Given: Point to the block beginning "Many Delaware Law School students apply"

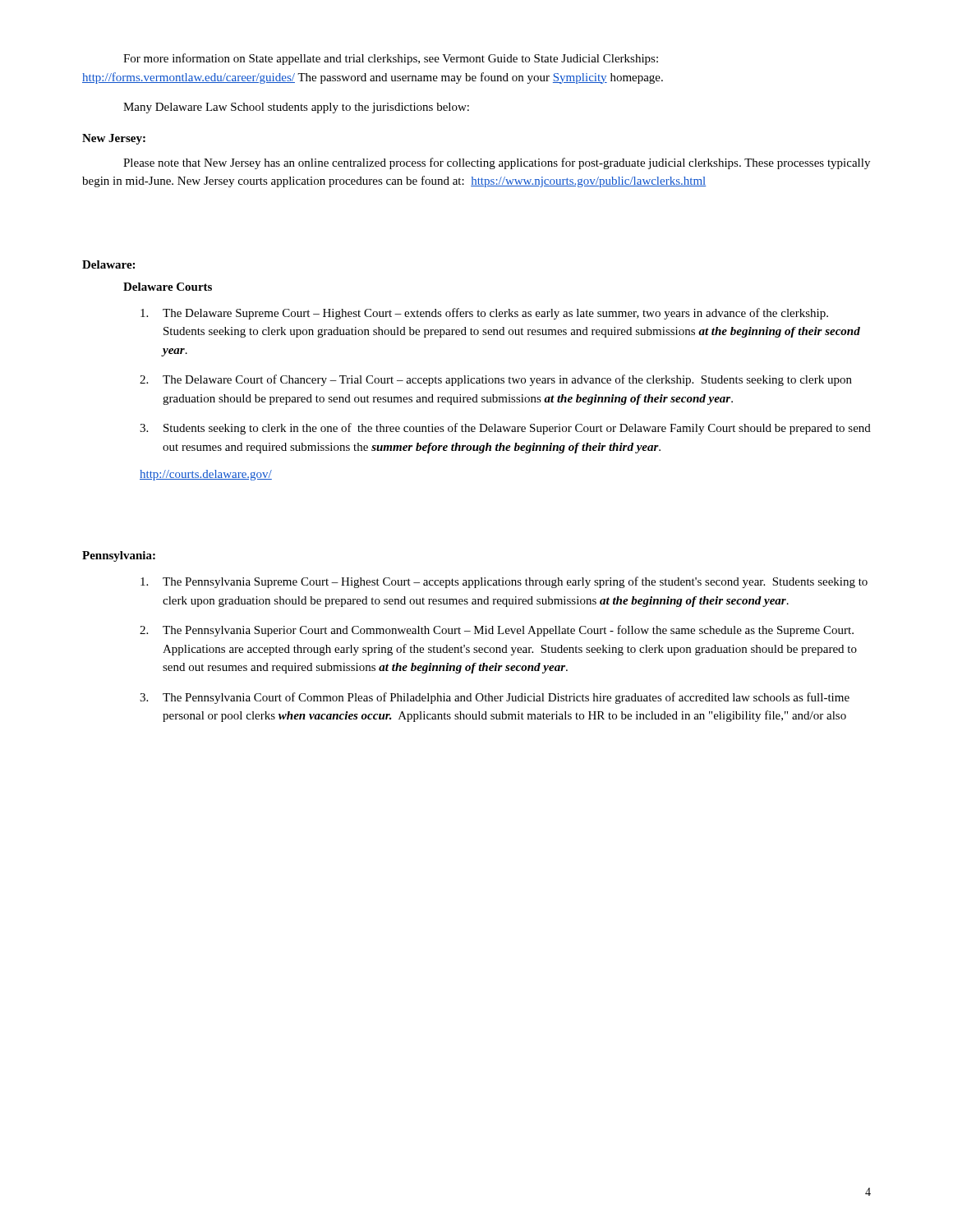Looking at the screenshot, I should click(x=476, y=107).
